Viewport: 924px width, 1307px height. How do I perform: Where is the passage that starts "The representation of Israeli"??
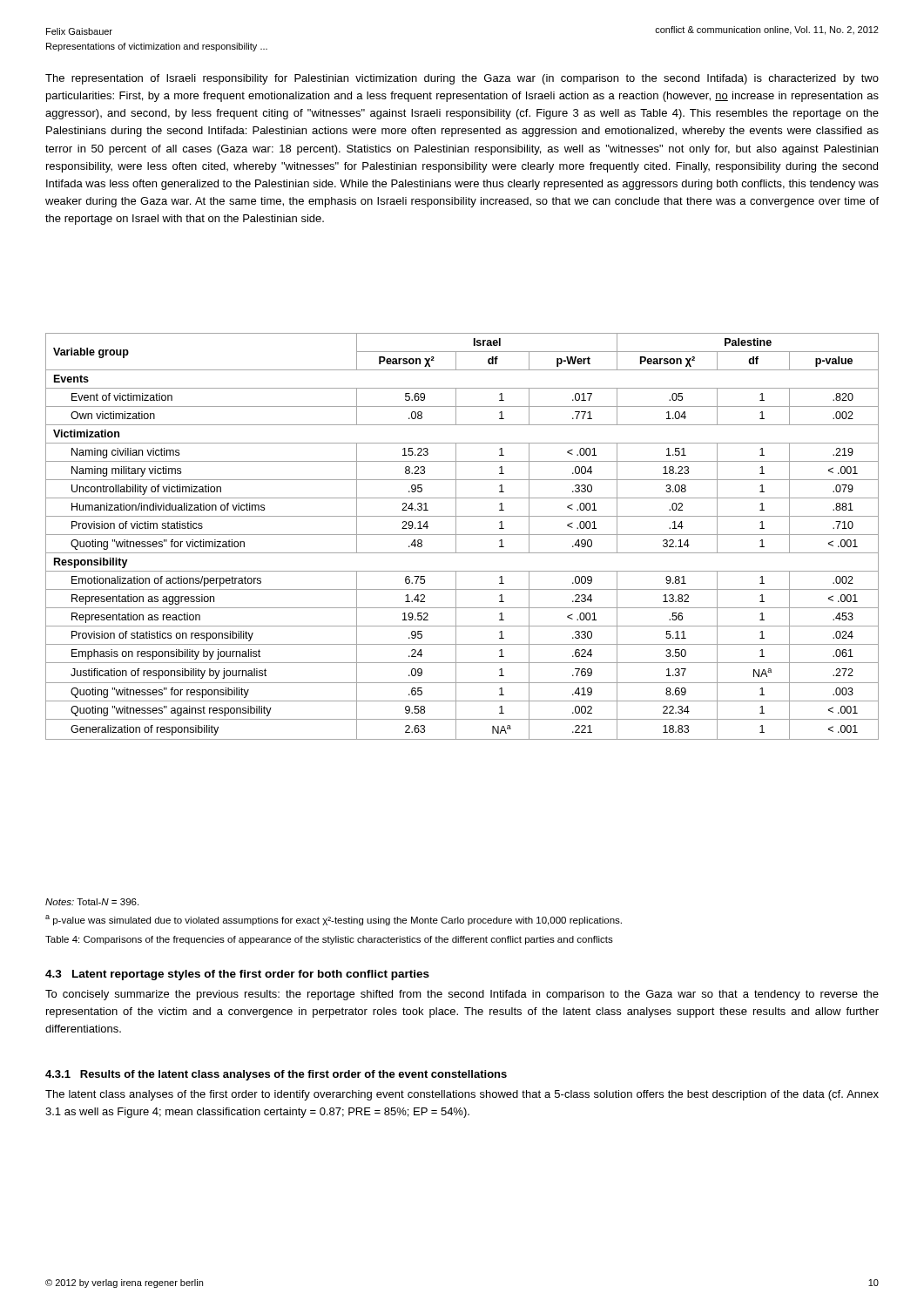(462, 148)
